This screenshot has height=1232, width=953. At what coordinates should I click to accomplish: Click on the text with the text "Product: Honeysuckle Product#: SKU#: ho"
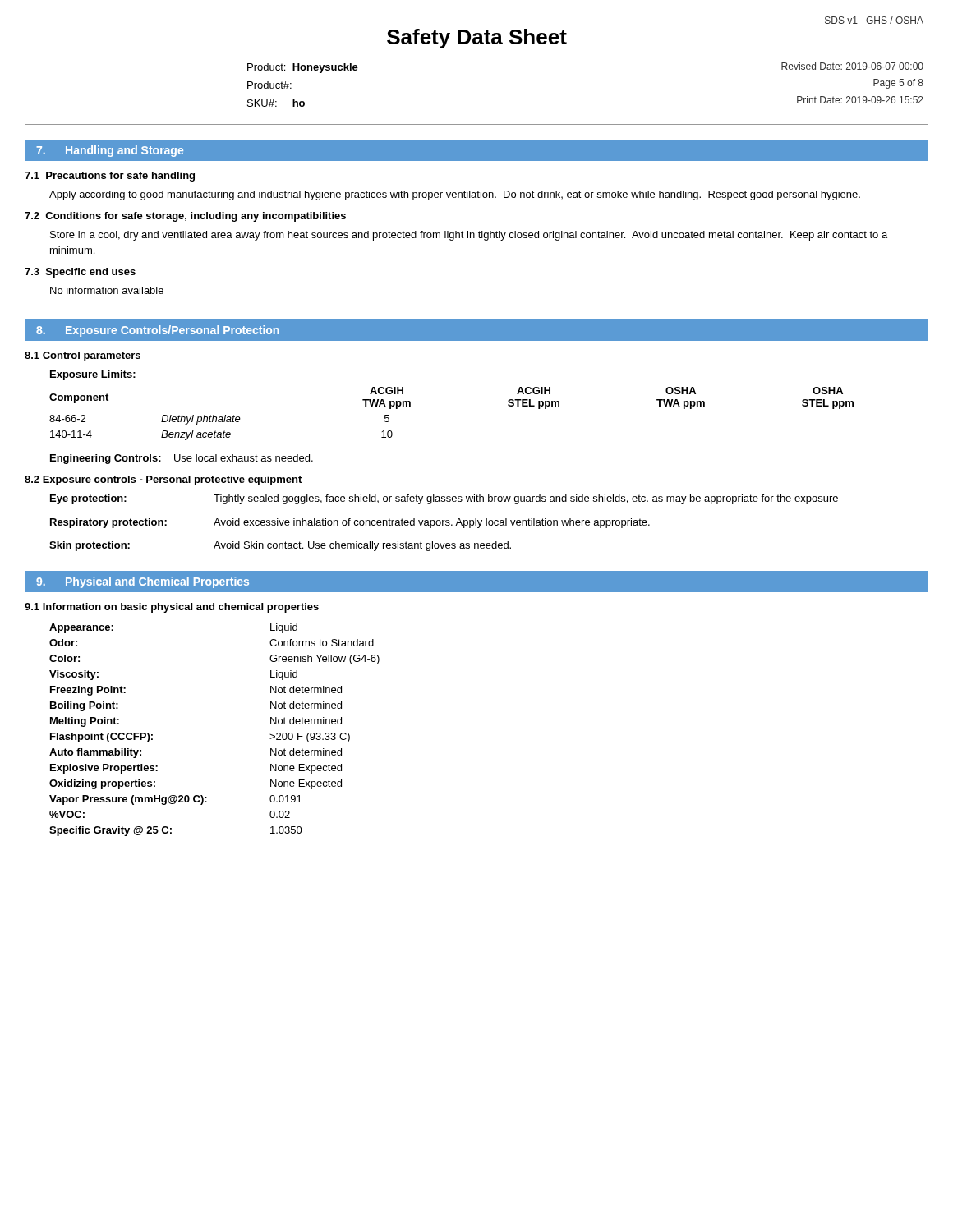pyautogui.click(x=302, y=86)
